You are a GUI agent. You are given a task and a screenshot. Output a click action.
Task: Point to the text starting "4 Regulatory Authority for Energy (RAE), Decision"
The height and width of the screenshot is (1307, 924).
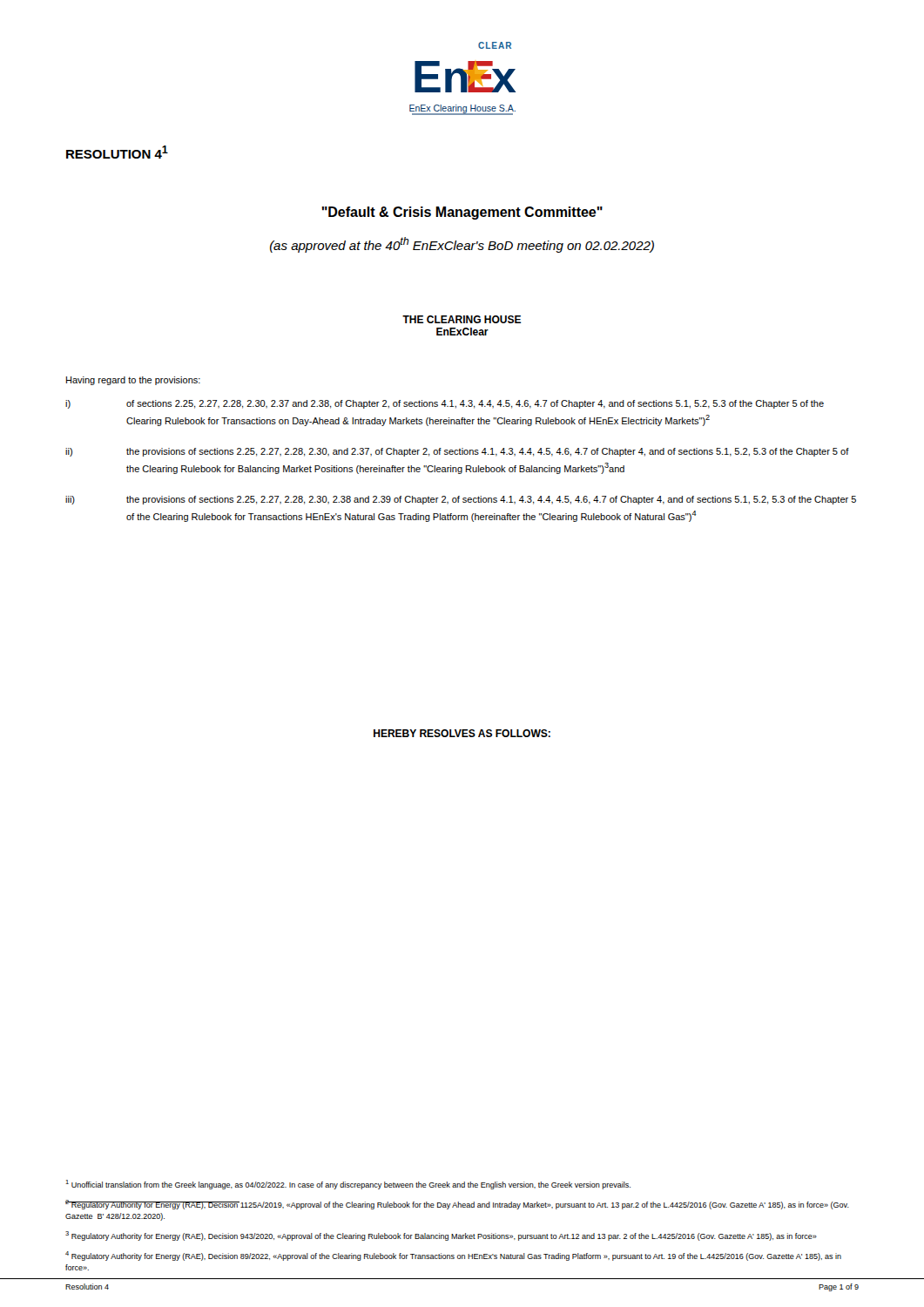click(453, 1261)
